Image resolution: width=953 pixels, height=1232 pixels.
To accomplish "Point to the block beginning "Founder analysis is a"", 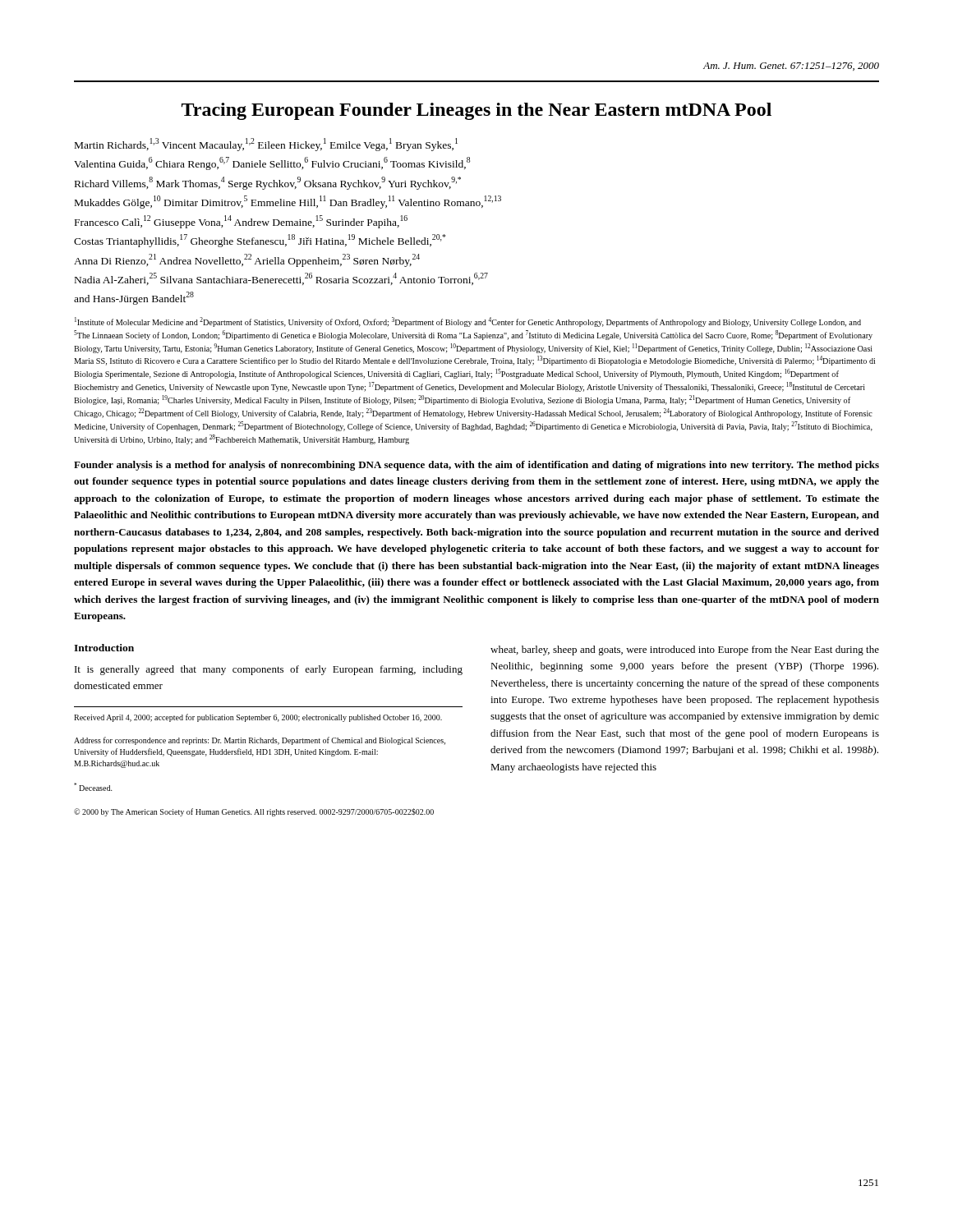I will pyautogui.click(x=476, y=540).
